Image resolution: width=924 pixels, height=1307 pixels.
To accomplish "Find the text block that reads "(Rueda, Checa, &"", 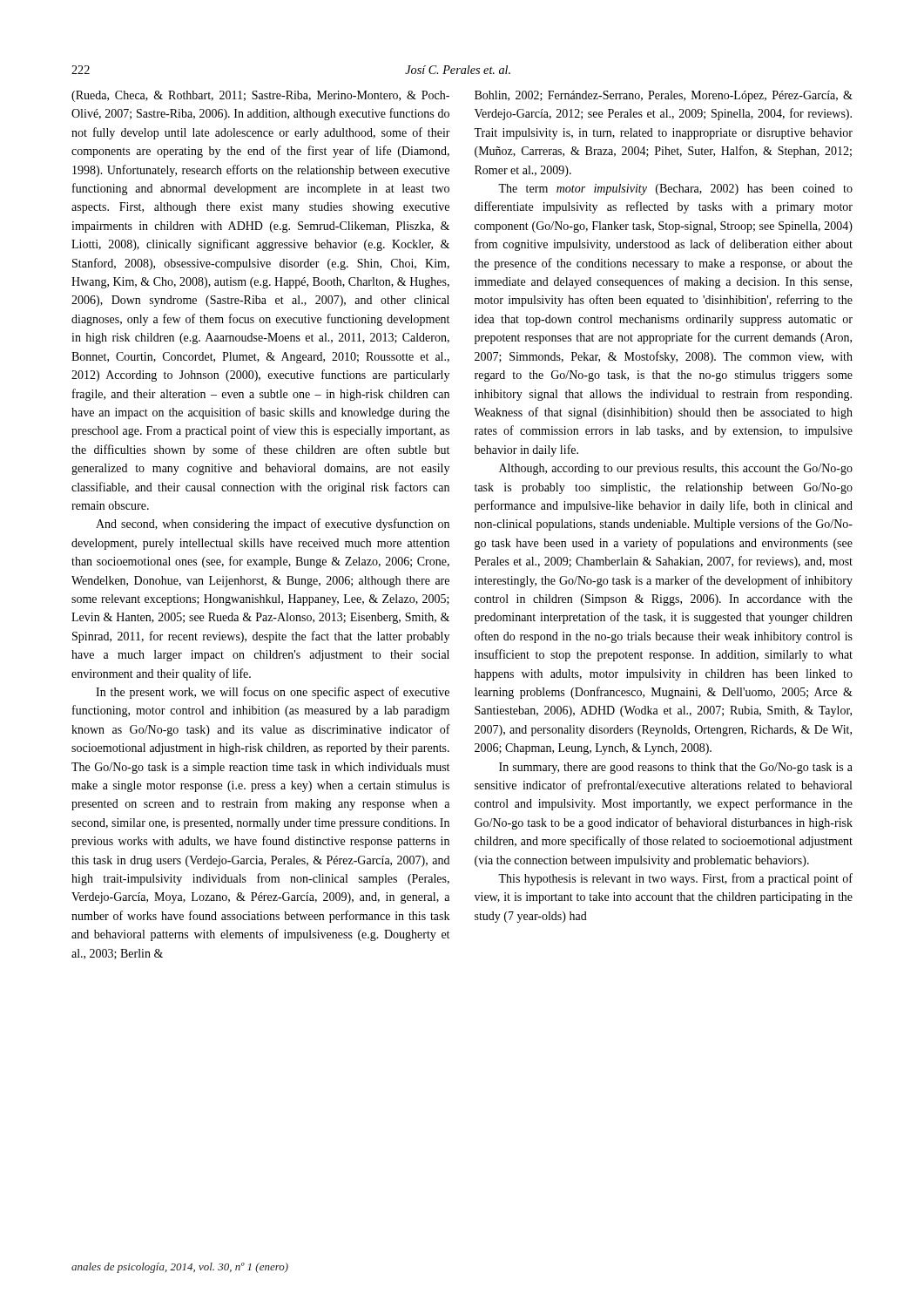I will [261, 301].
